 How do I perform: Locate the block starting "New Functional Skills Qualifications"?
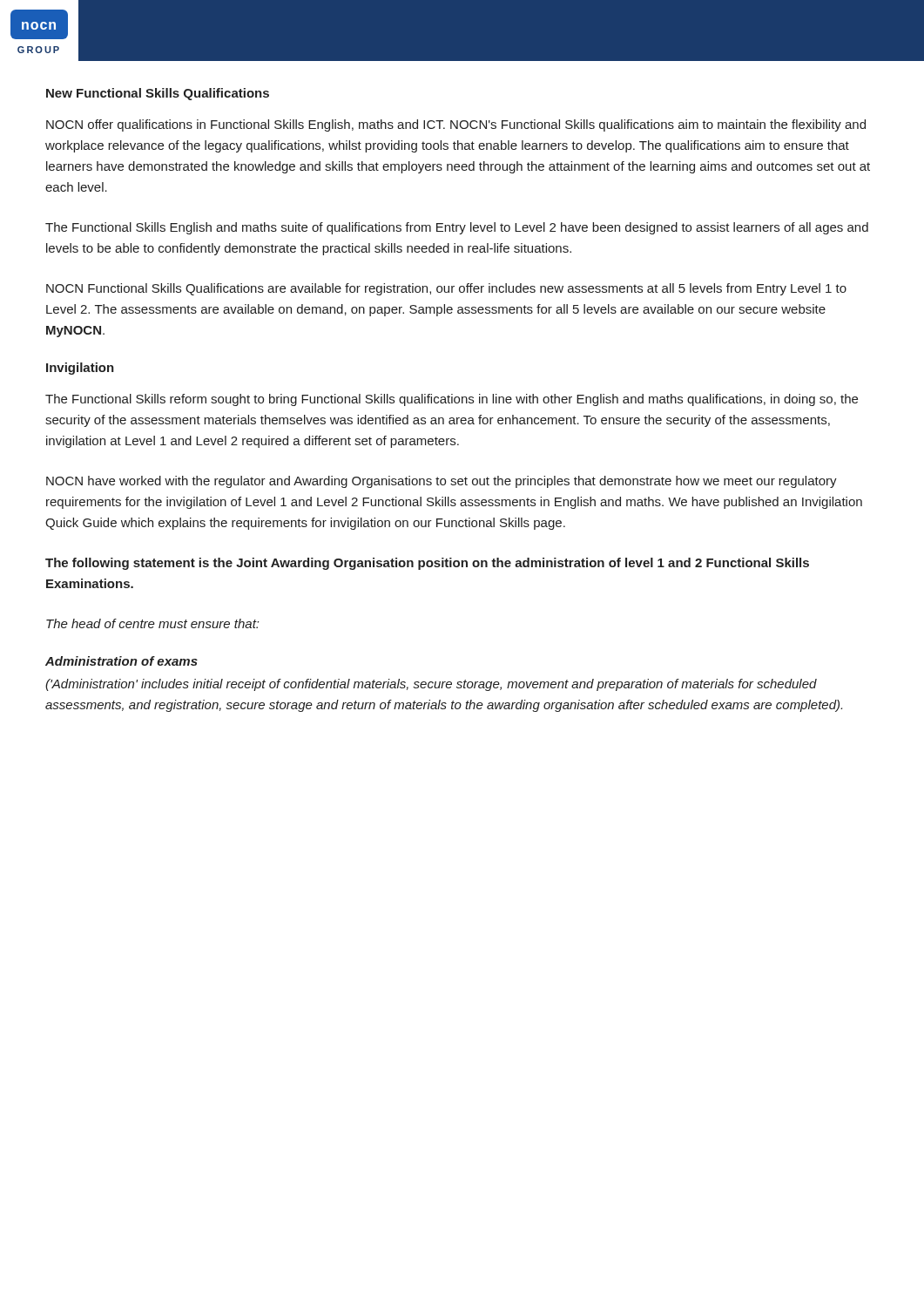click(x=157, y=93)
